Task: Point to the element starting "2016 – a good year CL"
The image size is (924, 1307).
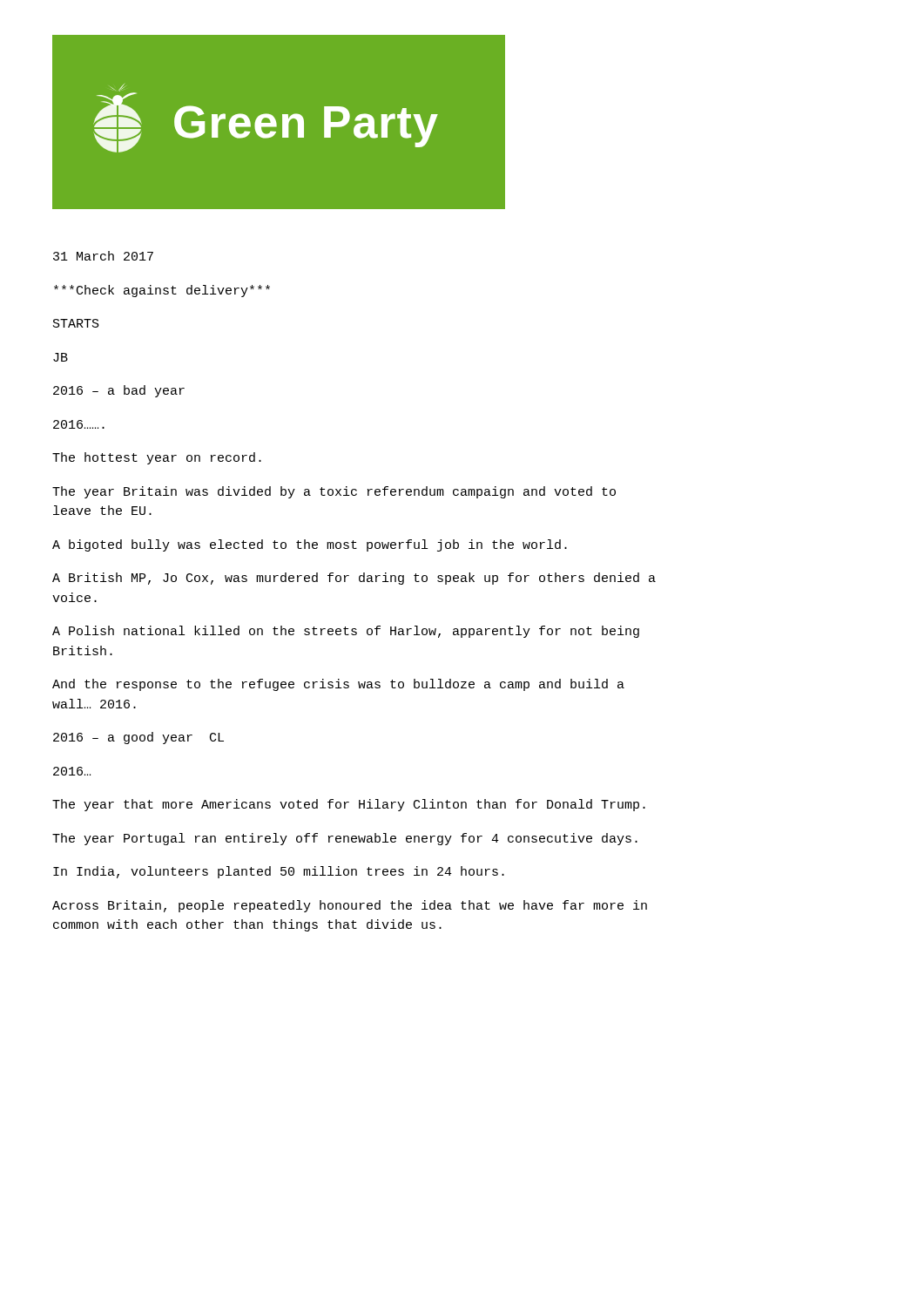Action: 138,738
